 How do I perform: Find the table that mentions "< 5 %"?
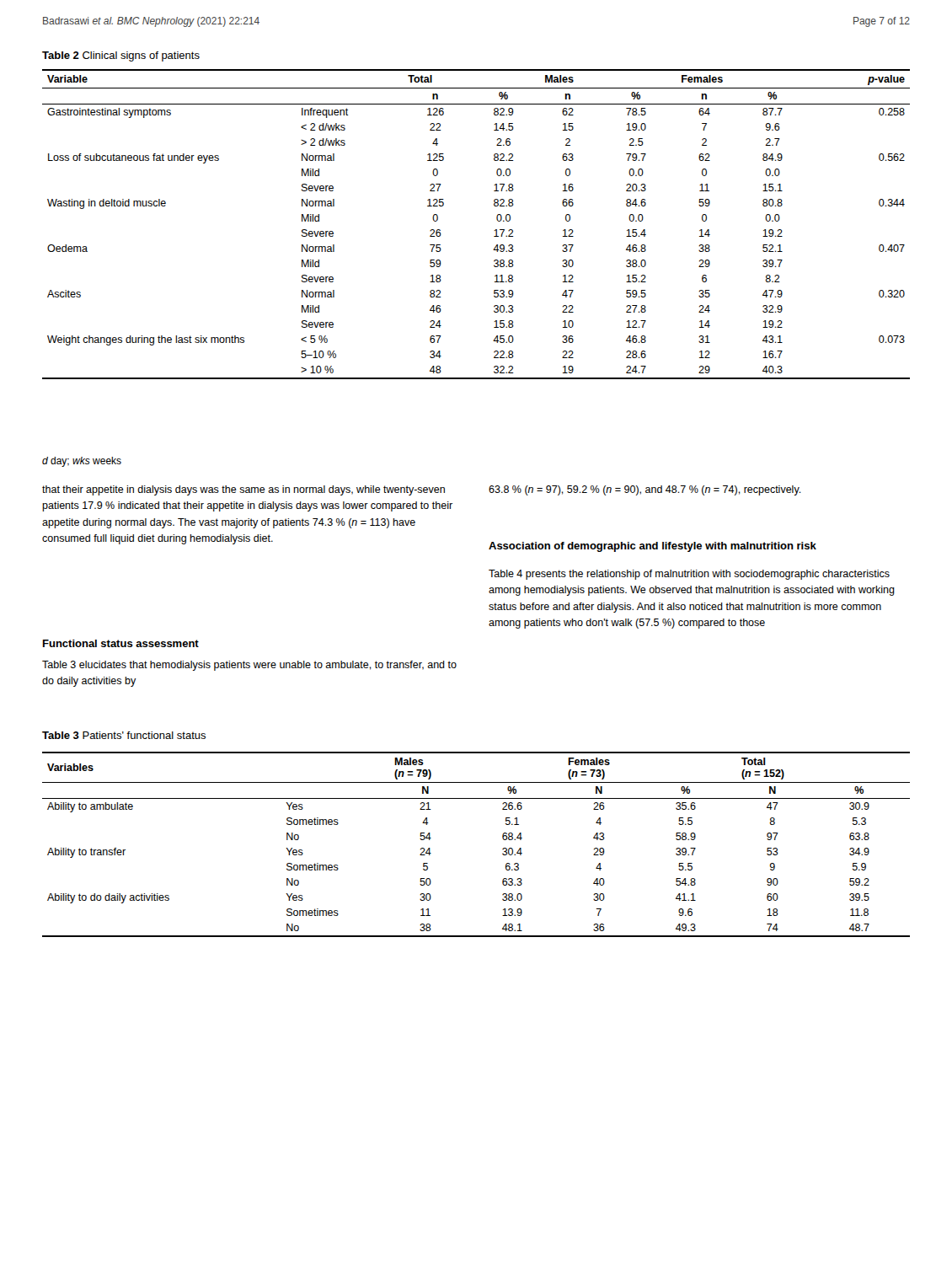click(x=476, y=224)
